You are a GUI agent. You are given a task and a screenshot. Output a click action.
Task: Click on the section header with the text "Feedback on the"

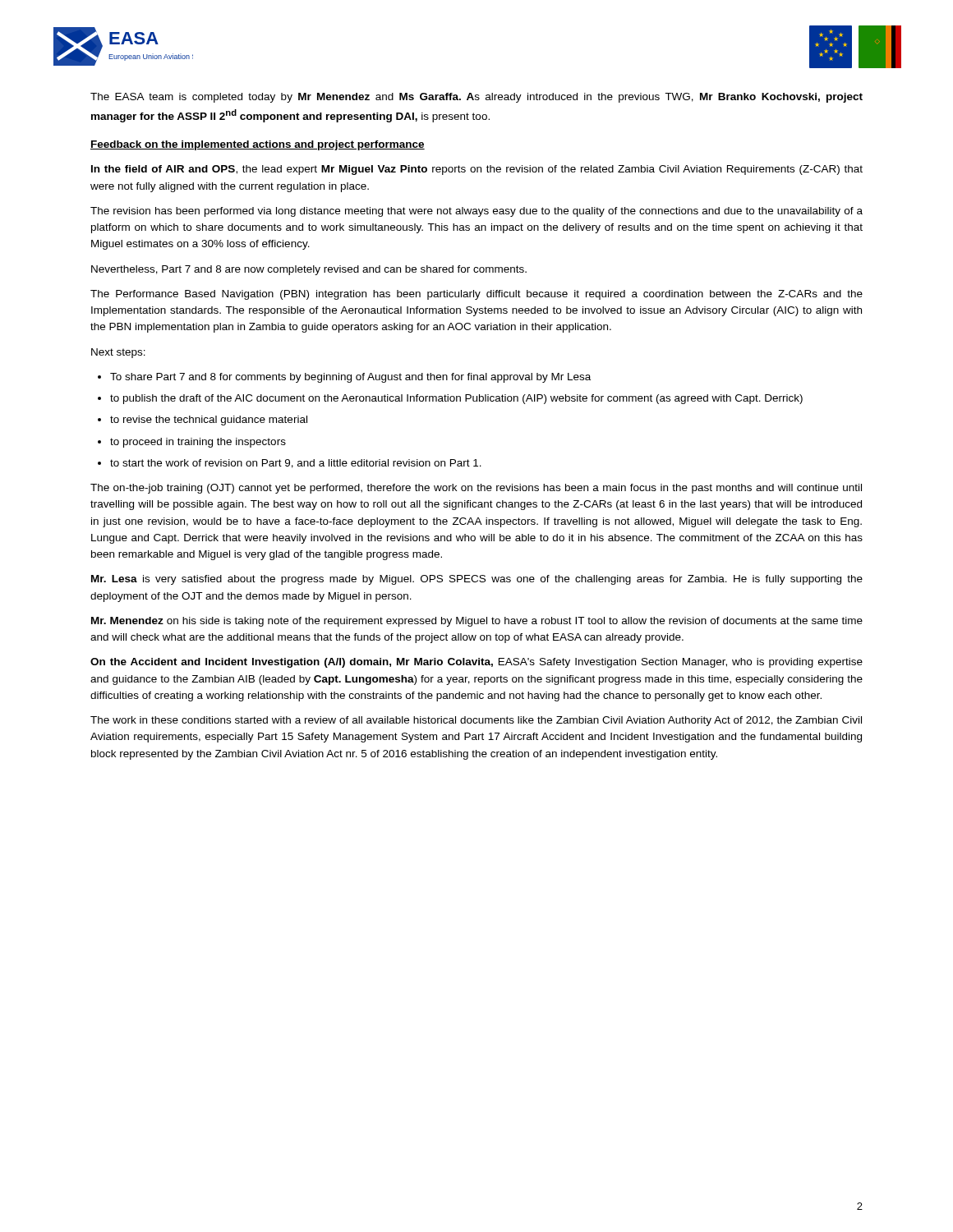pos(258,145)
